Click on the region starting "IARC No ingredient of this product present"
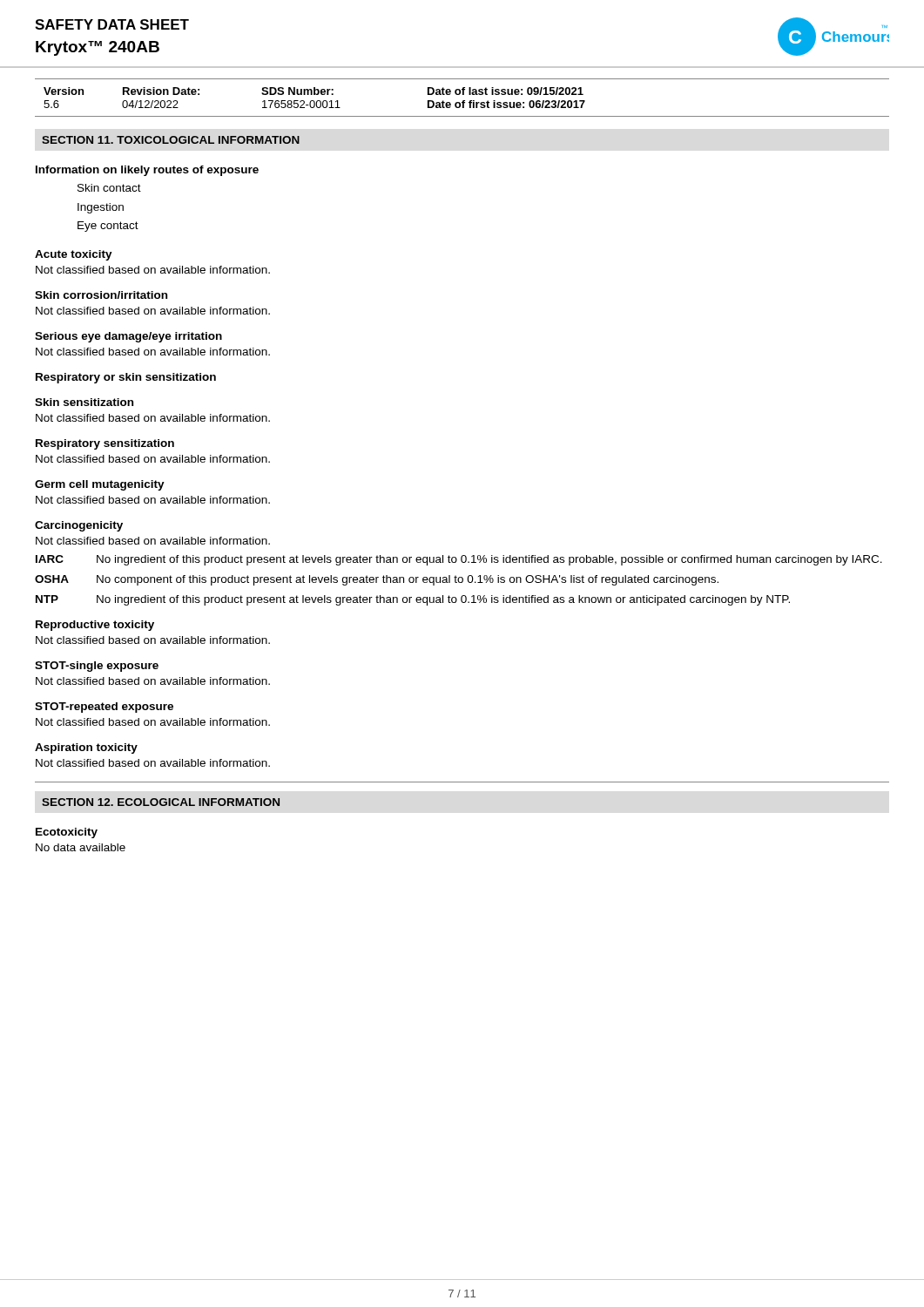The height and width of the screenshot is (1307, 924). coord(462,559)
